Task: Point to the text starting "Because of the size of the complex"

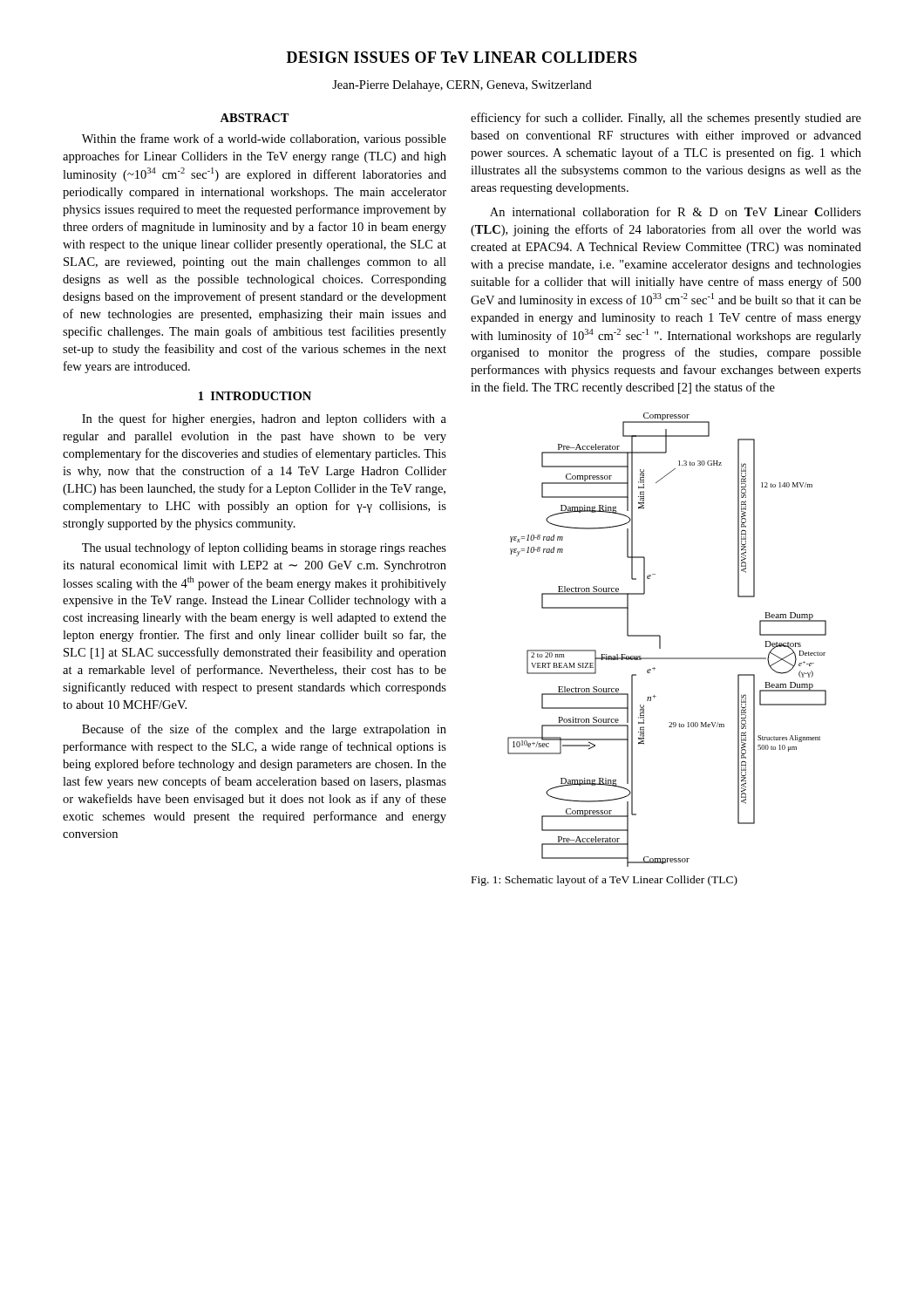Action: click(x=255, y=782)
